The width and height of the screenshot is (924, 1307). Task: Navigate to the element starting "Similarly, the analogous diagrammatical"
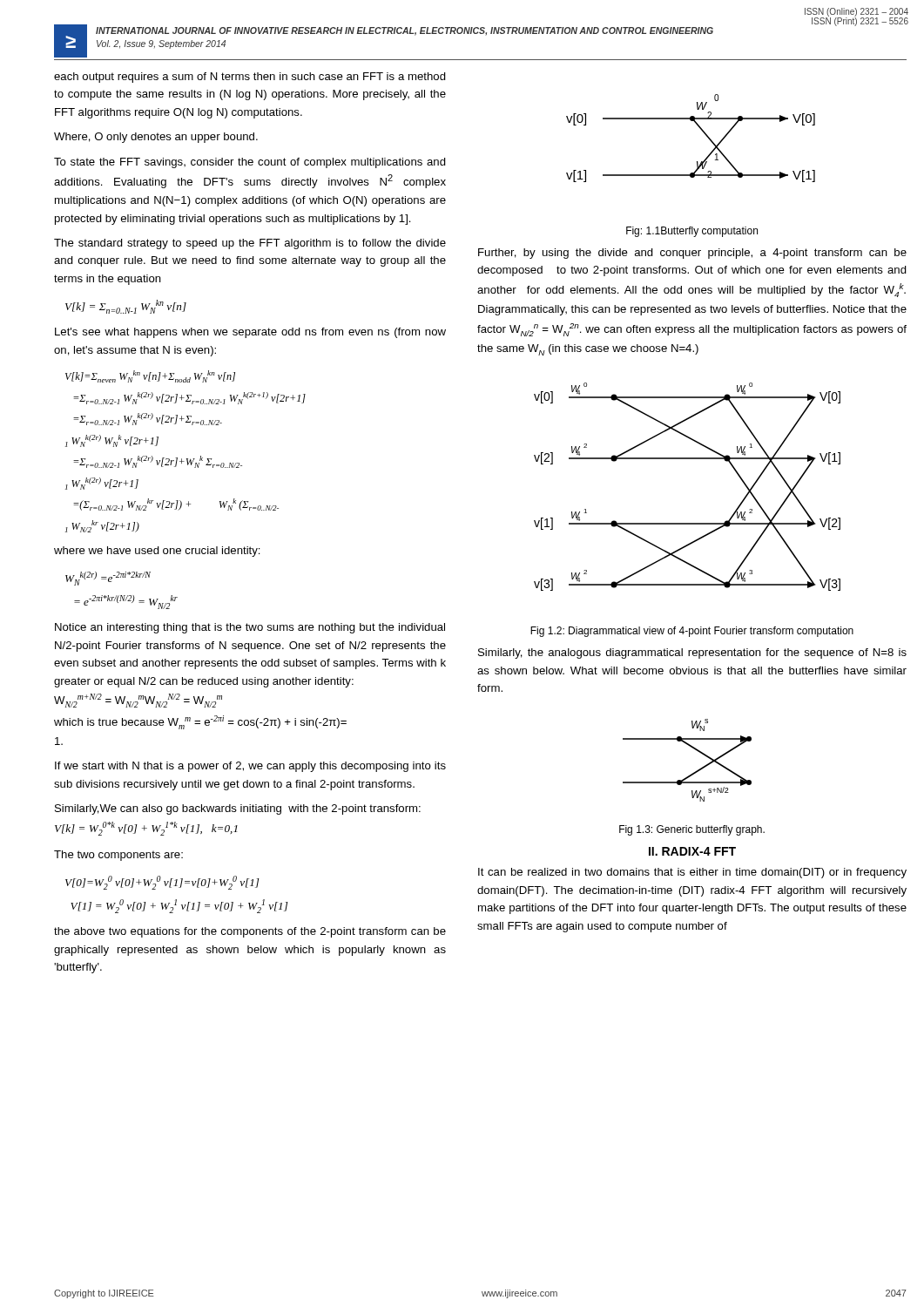coord(692,670)
